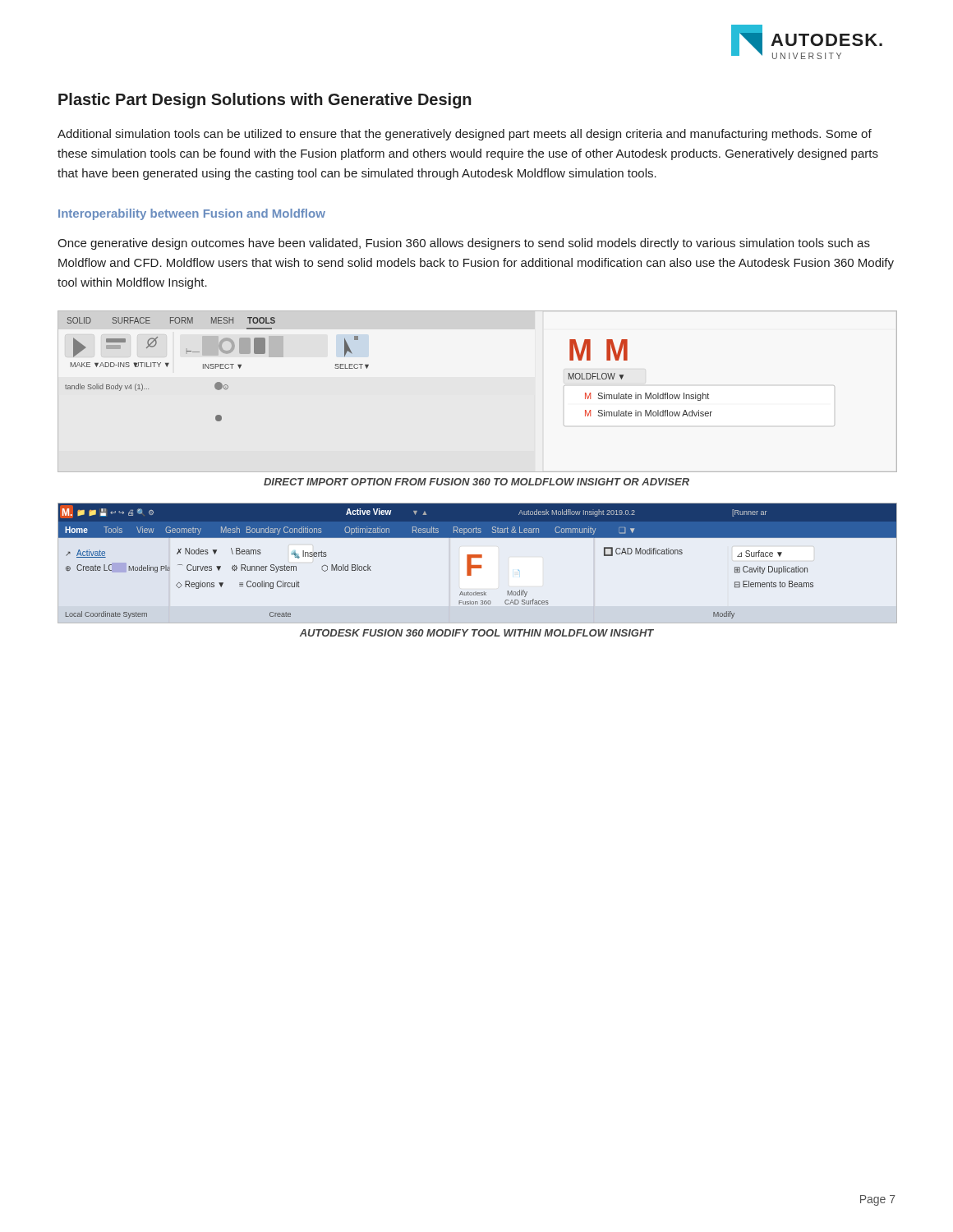Locate the section header that says "Interoperability between Fusion and Moldflow"

click(x=191, y=213)
